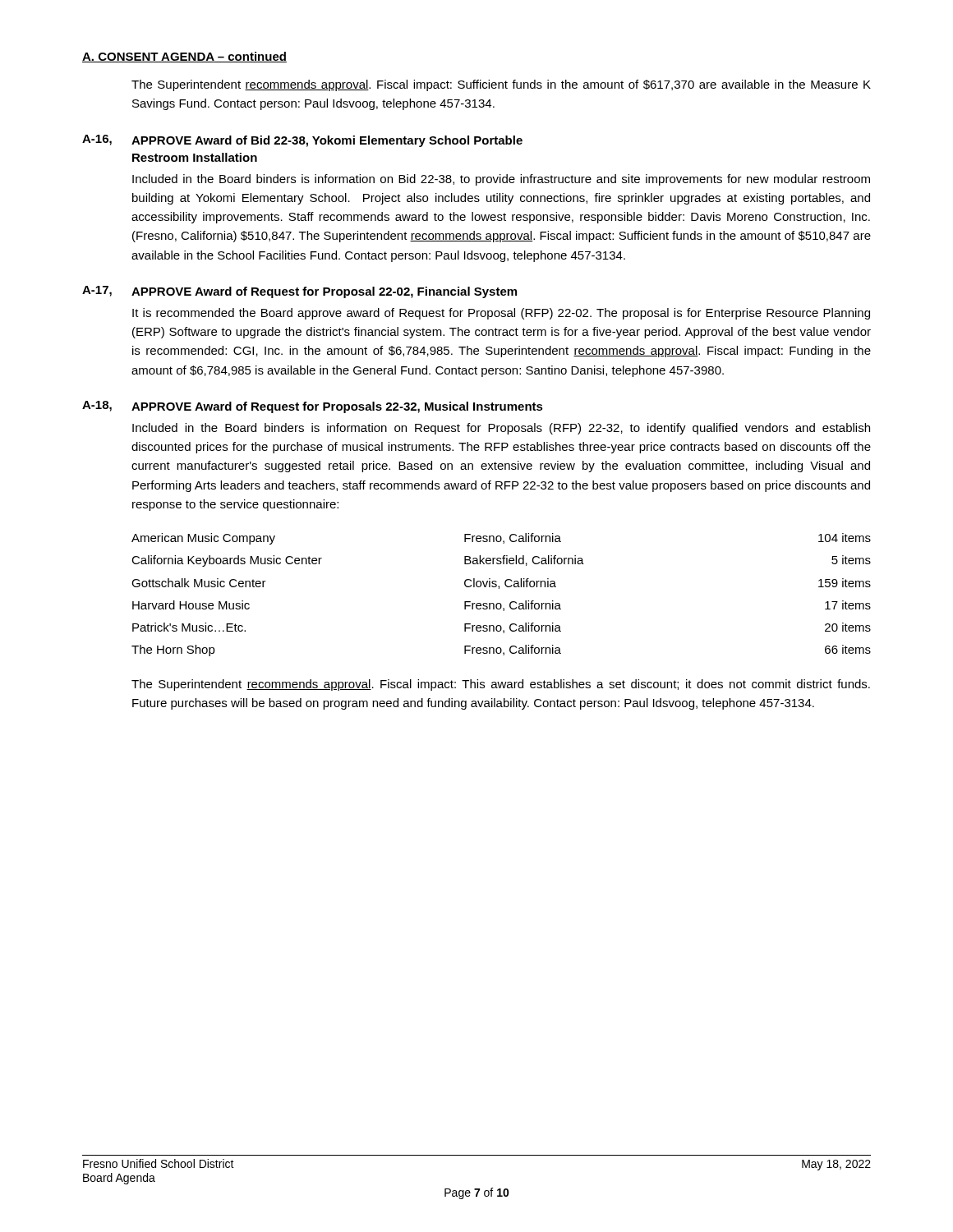The image size is (953, 1232).
Task: Locate the text starting "A-16, APPROVE Award of Bid 22-38, Yokomi"
Action: pyautogui.click(x=476, y=198)
